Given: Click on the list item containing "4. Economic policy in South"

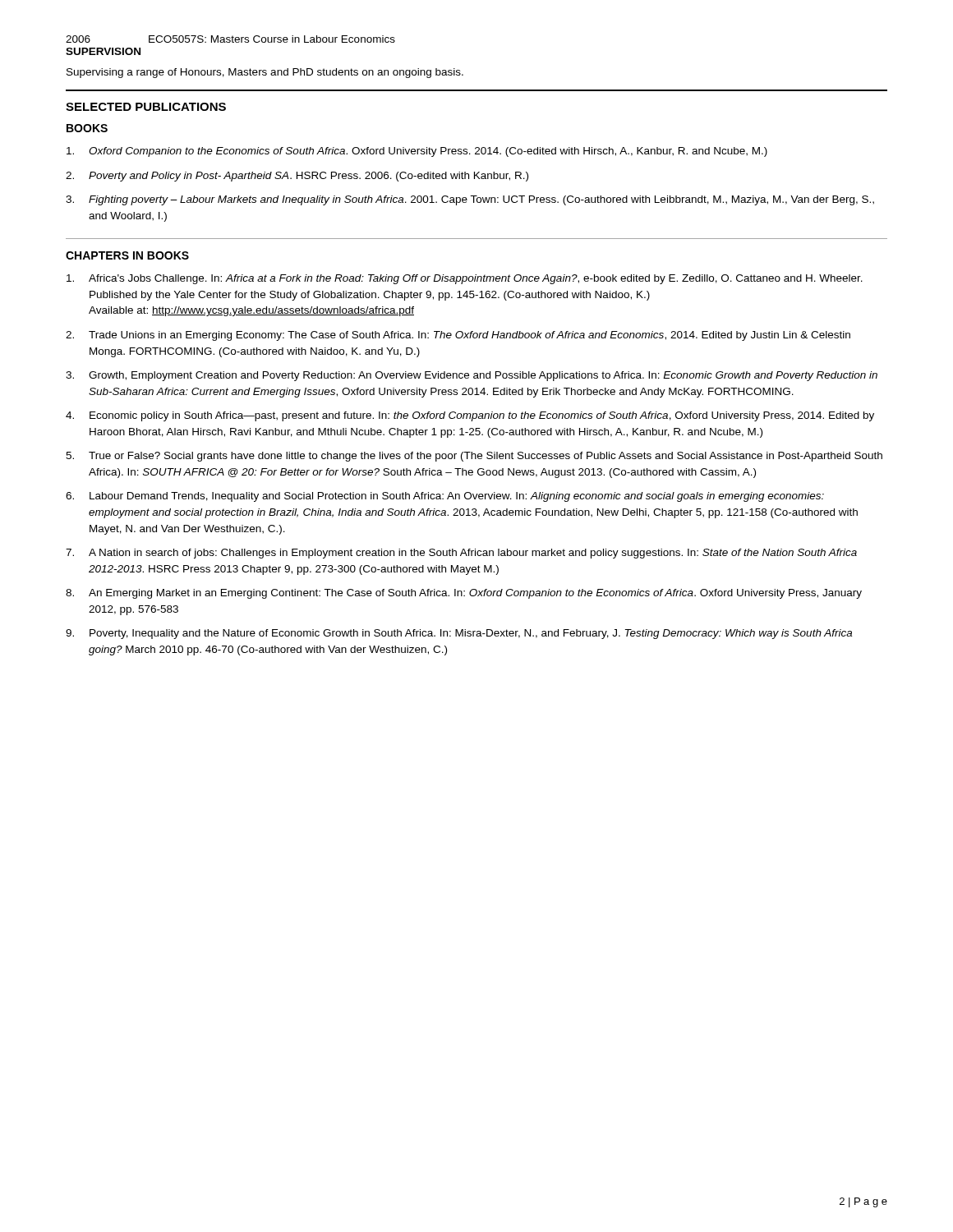Looking at the screenshot, I should (x=476, y=424).
